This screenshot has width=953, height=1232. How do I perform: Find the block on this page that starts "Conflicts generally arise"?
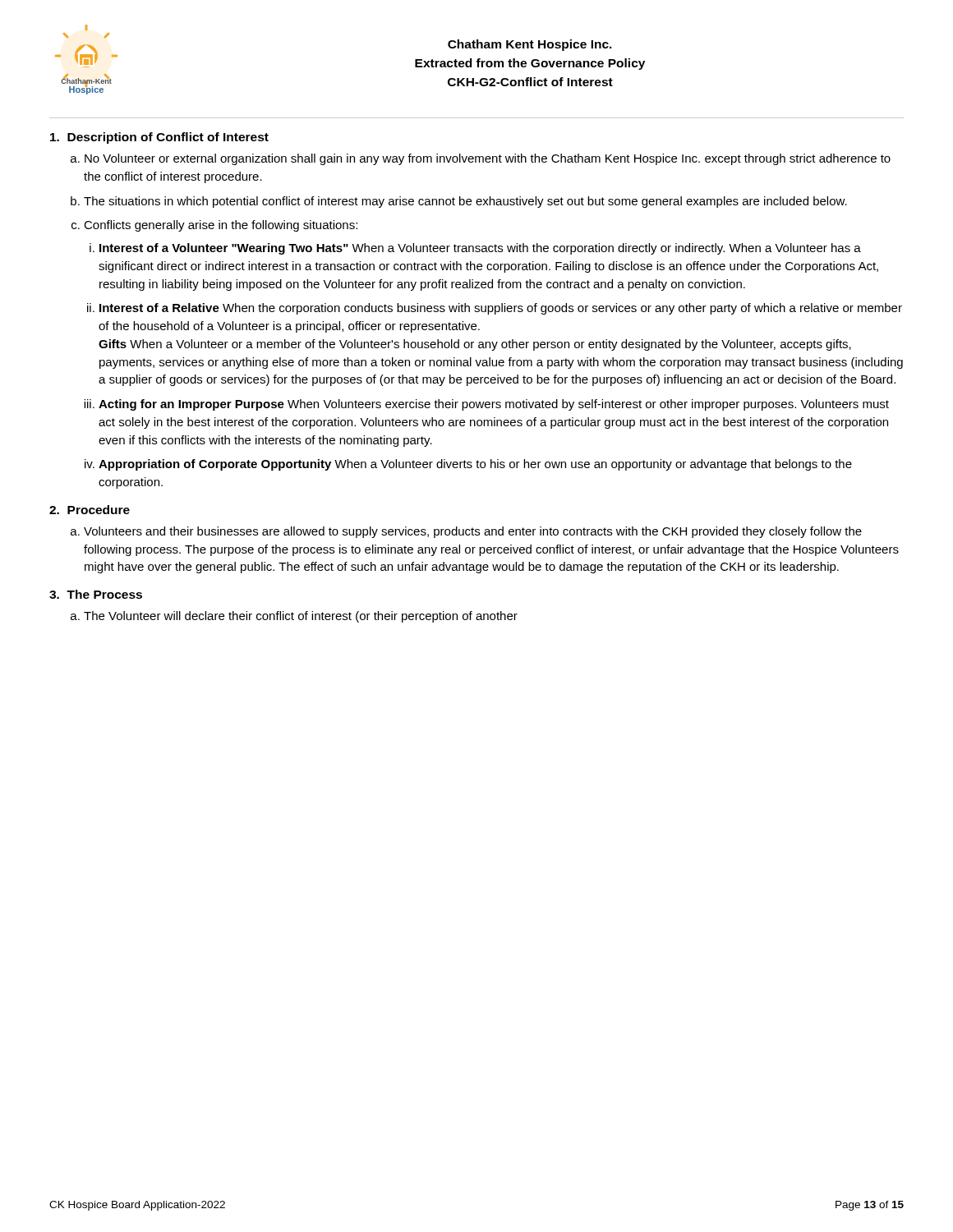click(x=494, y=354)
